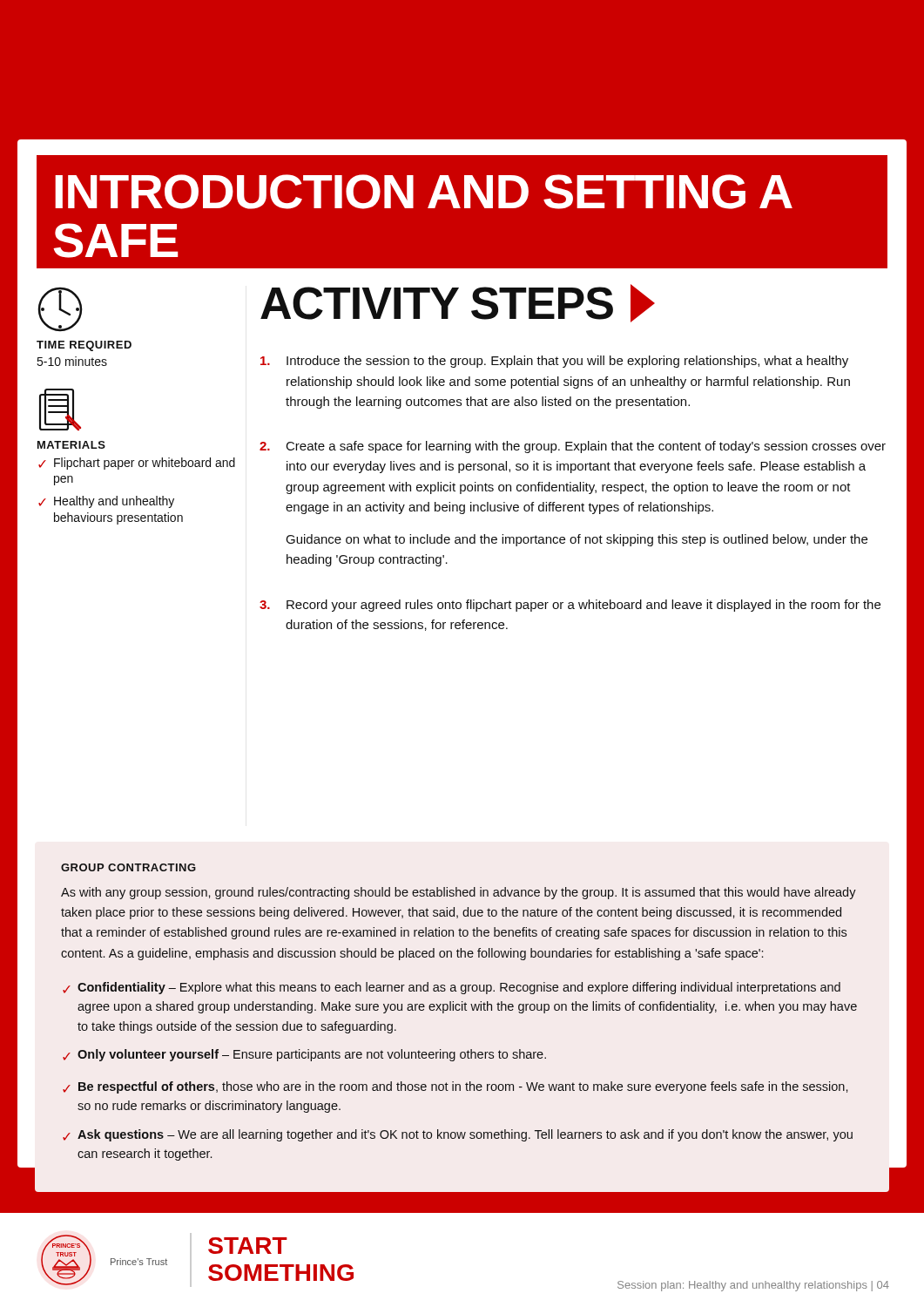Locate the block of text that opens with "3. Record your agreed"
The image size is (924, 1307).
573,614
